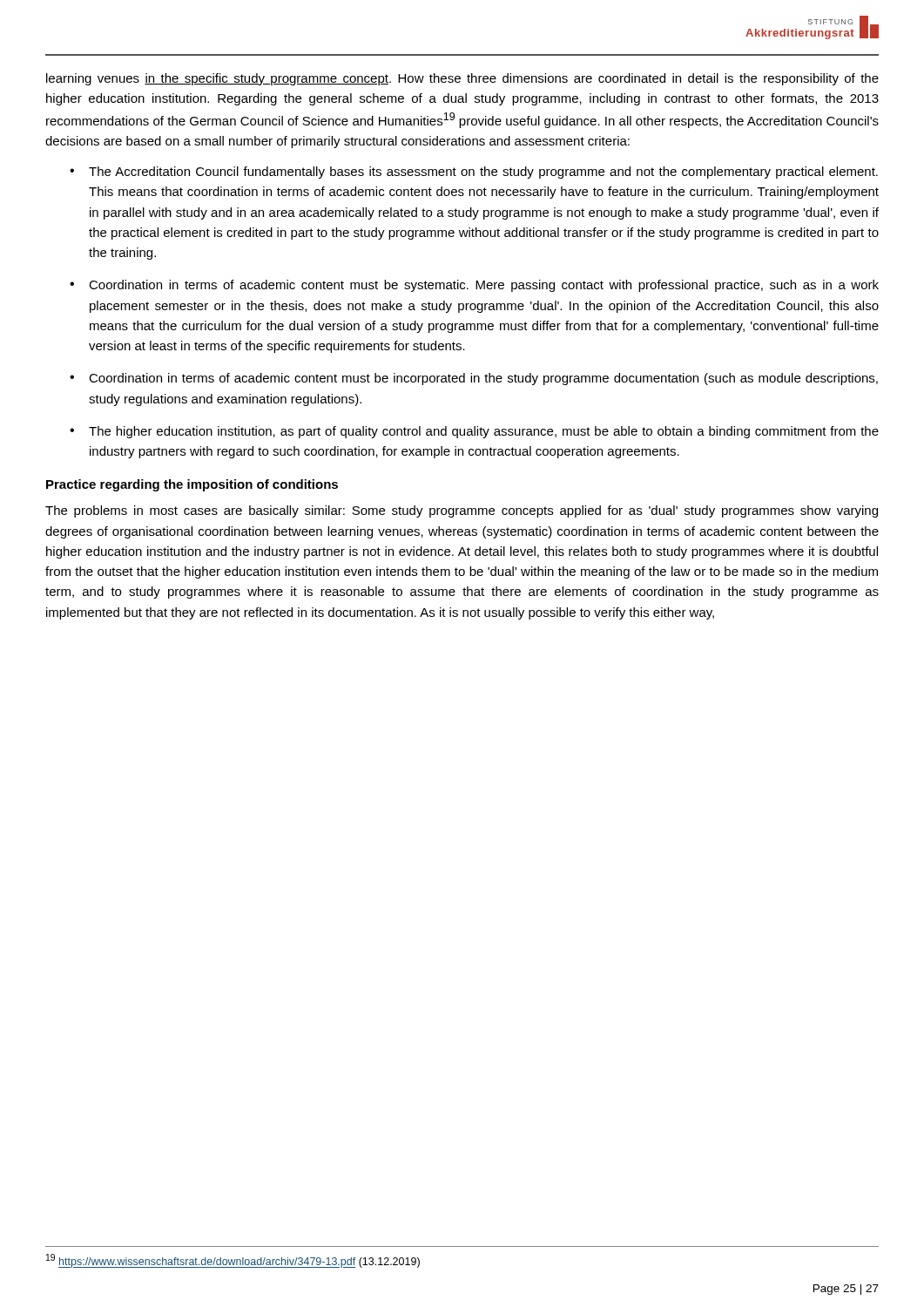Navigate to the text block starting "19 https://www.wissenschaftsrat.de/download/archiv/3479-13.pdf (13.12.2019)"

233,1261
